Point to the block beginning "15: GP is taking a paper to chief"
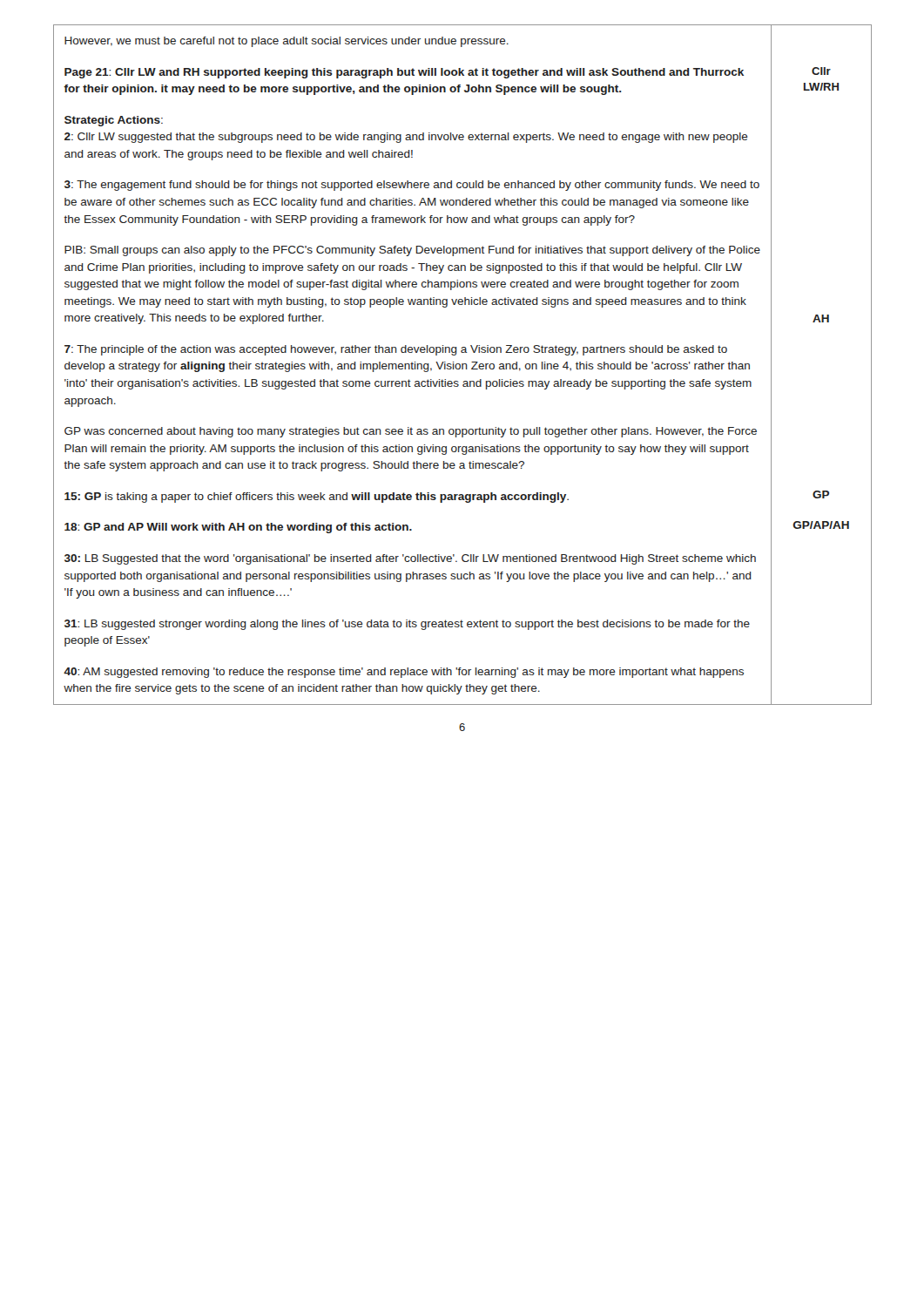This screenshot has height=1307, width=924. [x=412, y=496]
